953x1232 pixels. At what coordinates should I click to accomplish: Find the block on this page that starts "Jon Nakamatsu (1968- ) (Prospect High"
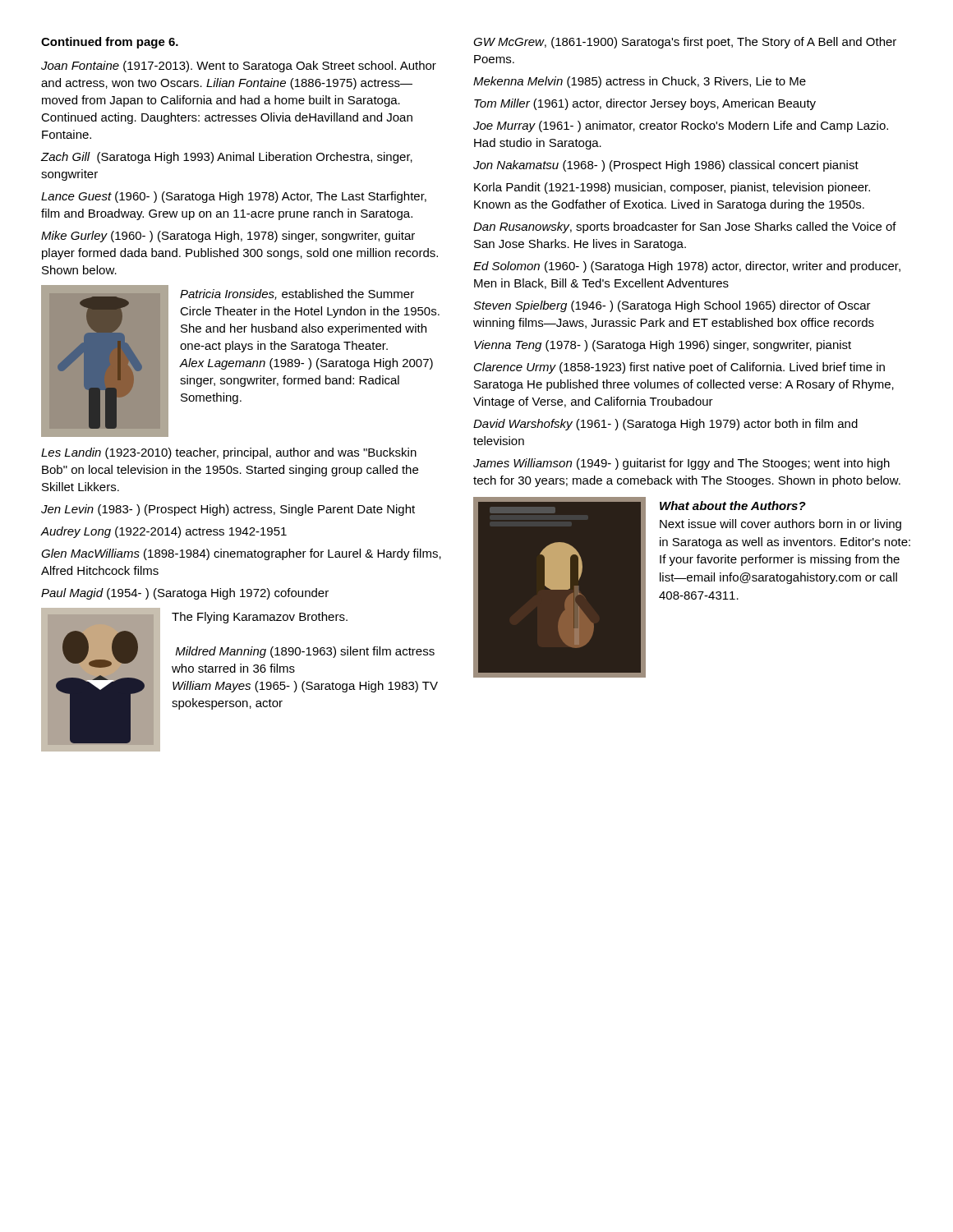click(x=666, y=165)
